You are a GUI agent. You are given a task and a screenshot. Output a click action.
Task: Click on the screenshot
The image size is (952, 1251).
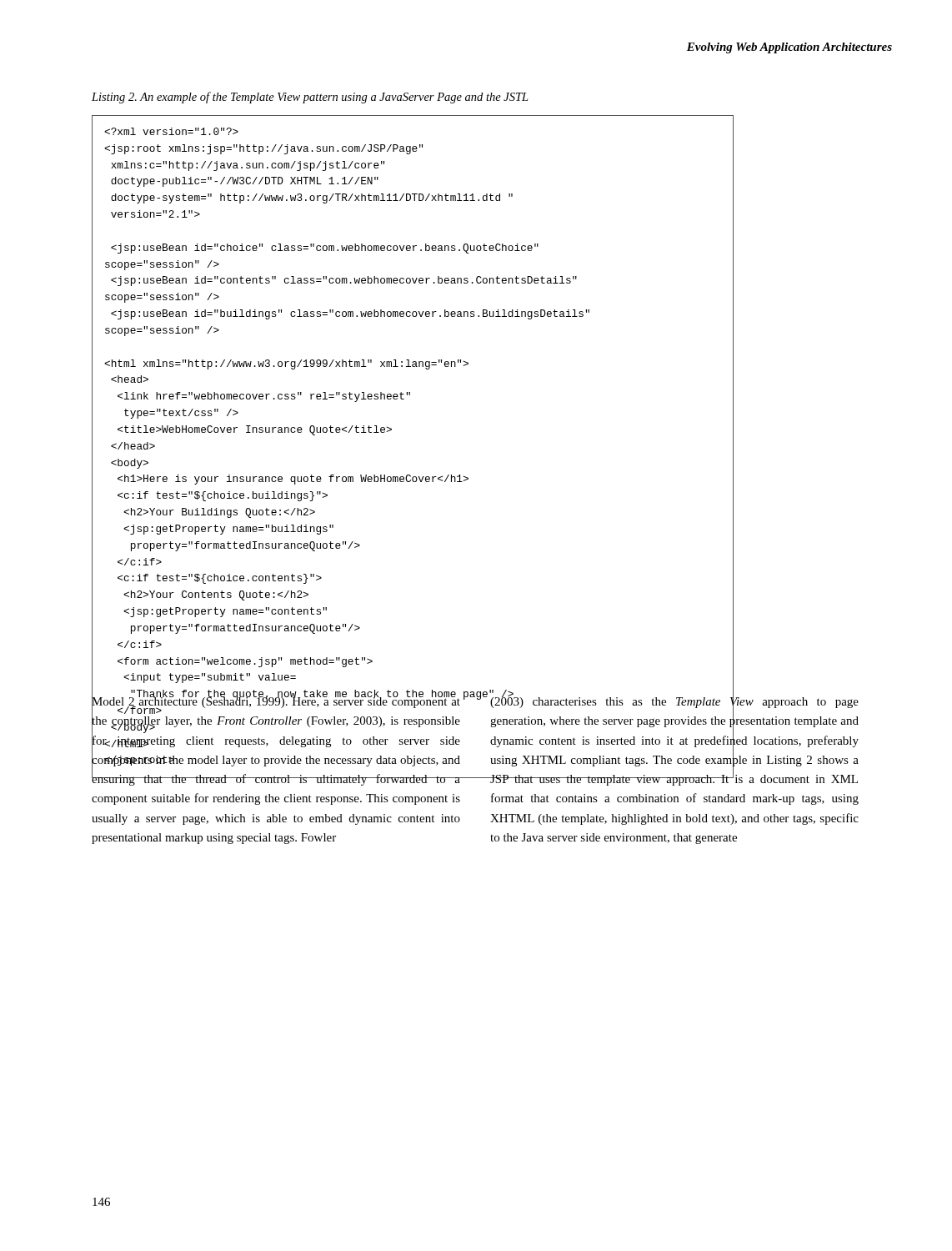[413, 447]
